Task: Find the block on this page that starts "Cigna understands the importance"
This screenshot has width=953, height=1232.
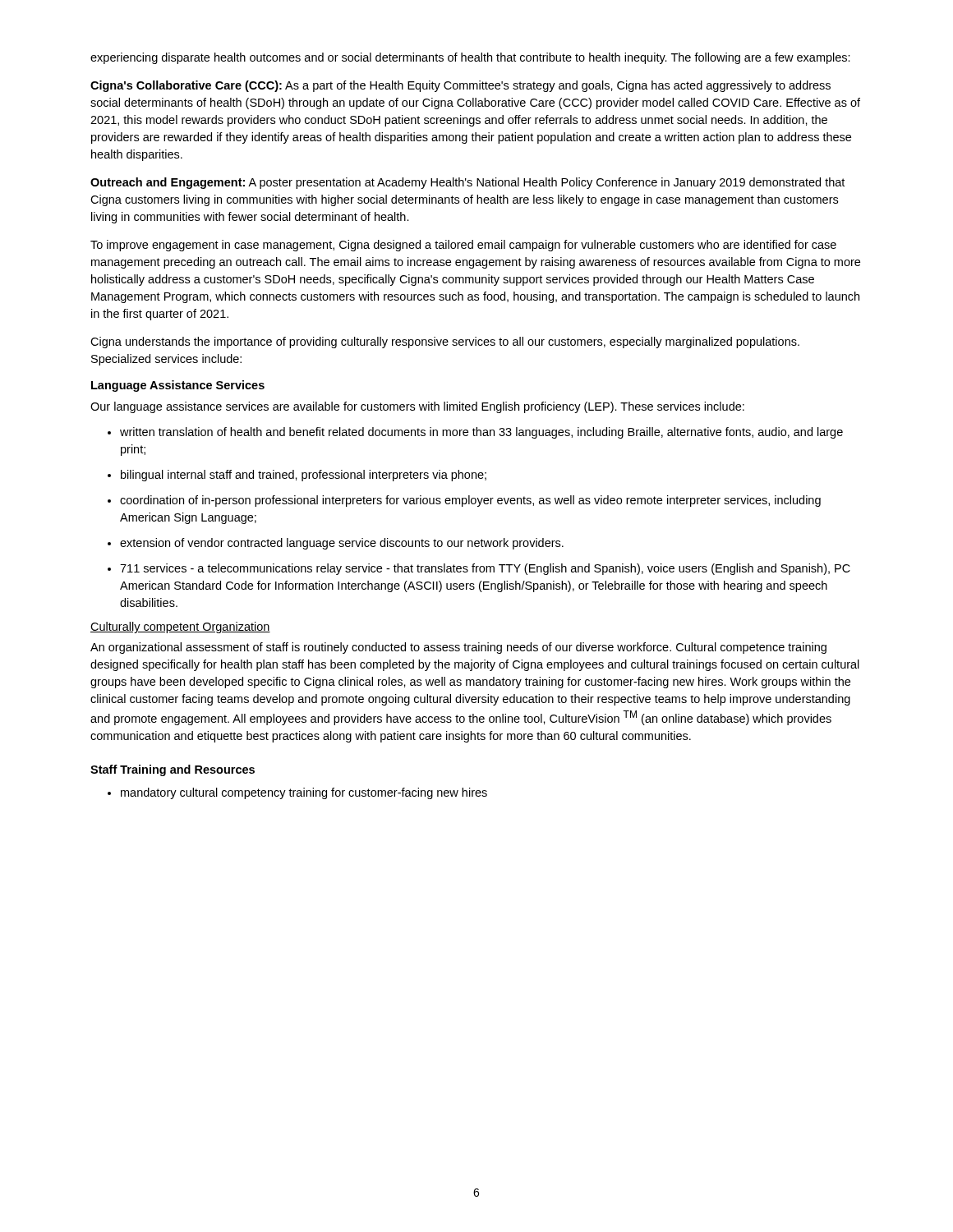Action: 445,350
